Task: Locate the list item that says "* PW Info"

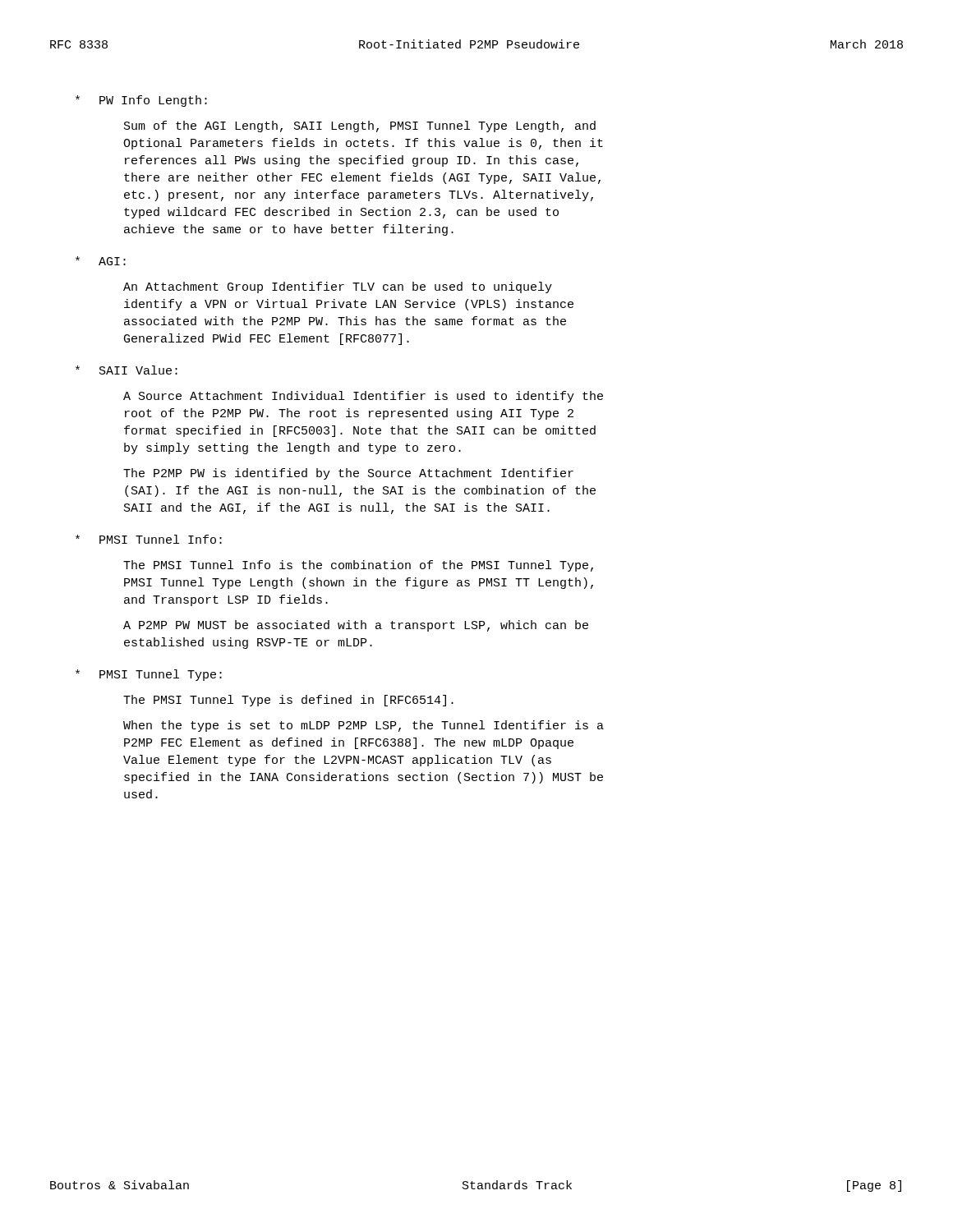Action: (476, 166)
